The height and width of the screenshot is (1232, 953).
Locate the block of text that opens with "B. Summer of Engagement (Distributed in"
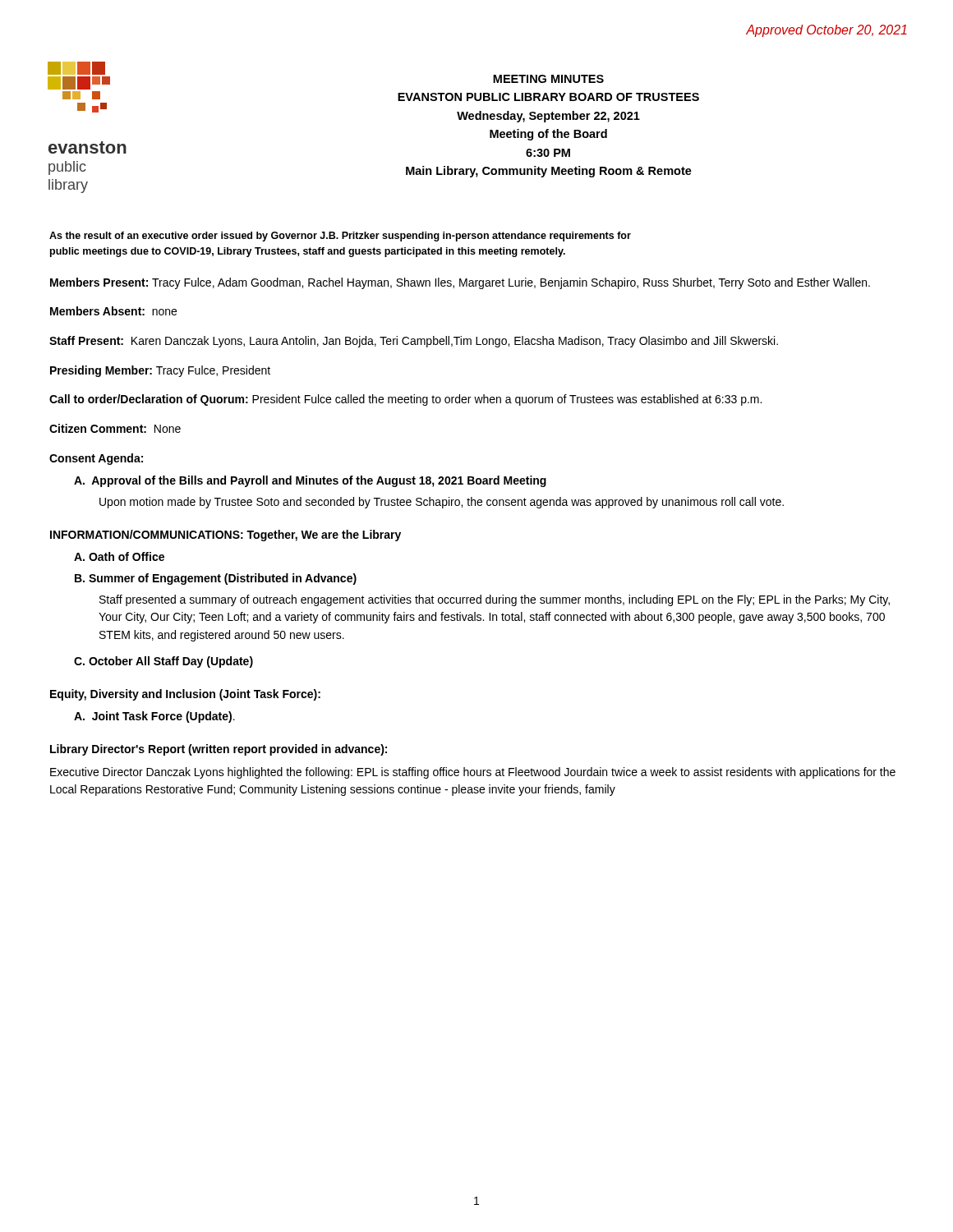pyautogui.click(x=215, y=578)
